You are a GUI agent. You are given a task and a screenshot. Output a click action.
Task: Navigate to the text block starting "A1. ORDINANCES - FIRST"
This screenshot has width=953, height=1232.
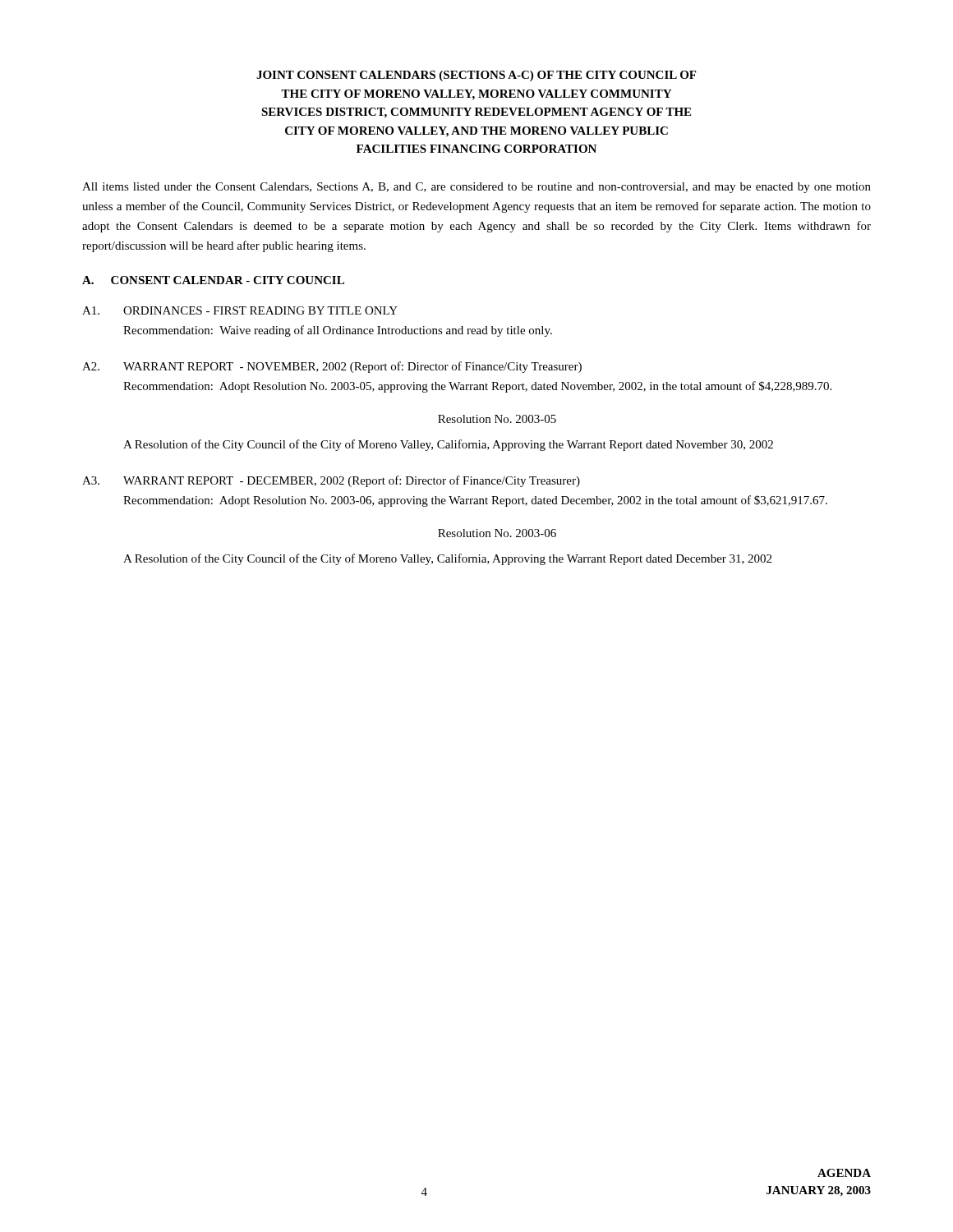tap(476, 320)
